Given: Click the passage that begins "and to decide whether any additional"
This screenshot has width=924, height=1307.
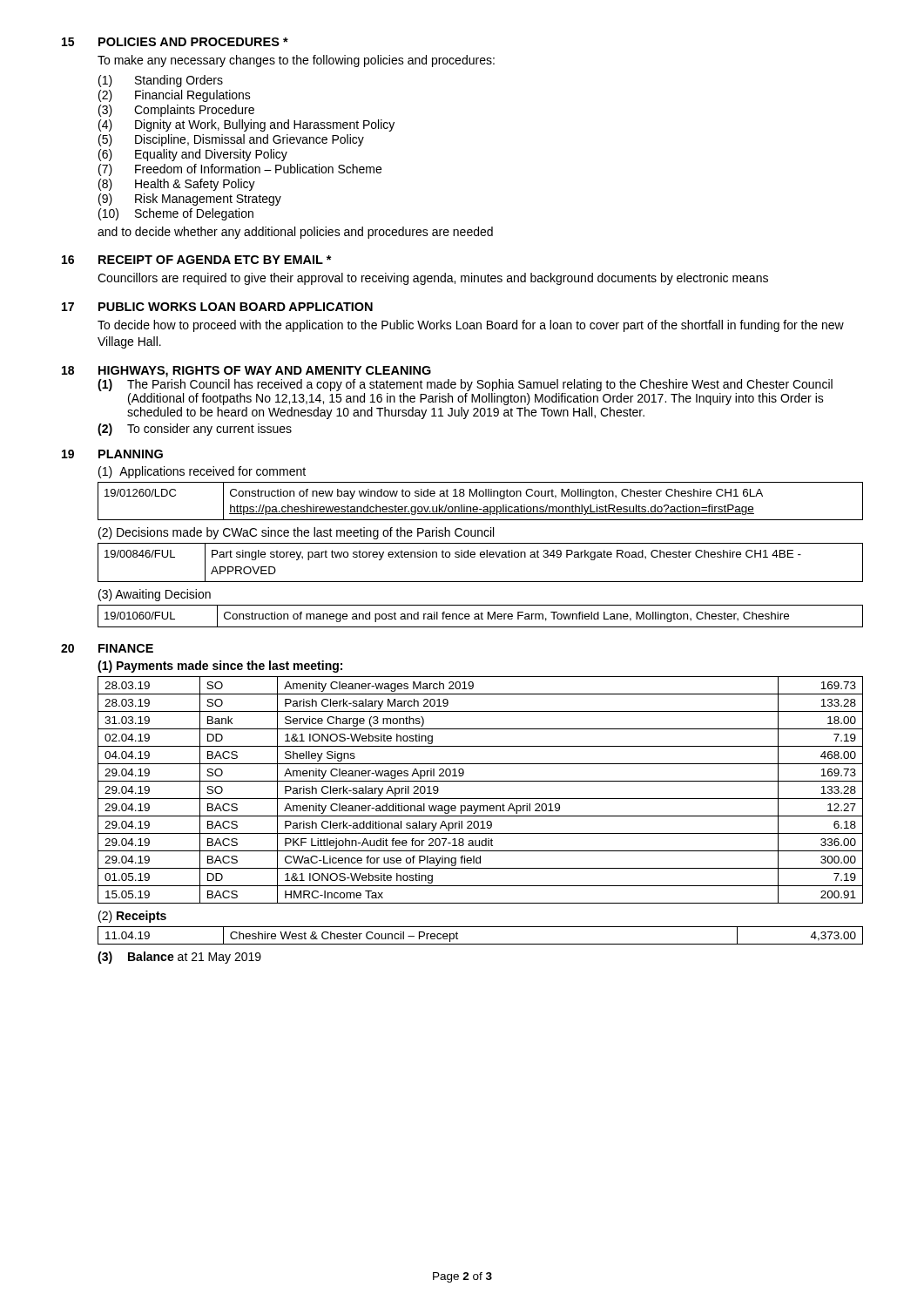Looking at the screenshot, I should point(480,232).
